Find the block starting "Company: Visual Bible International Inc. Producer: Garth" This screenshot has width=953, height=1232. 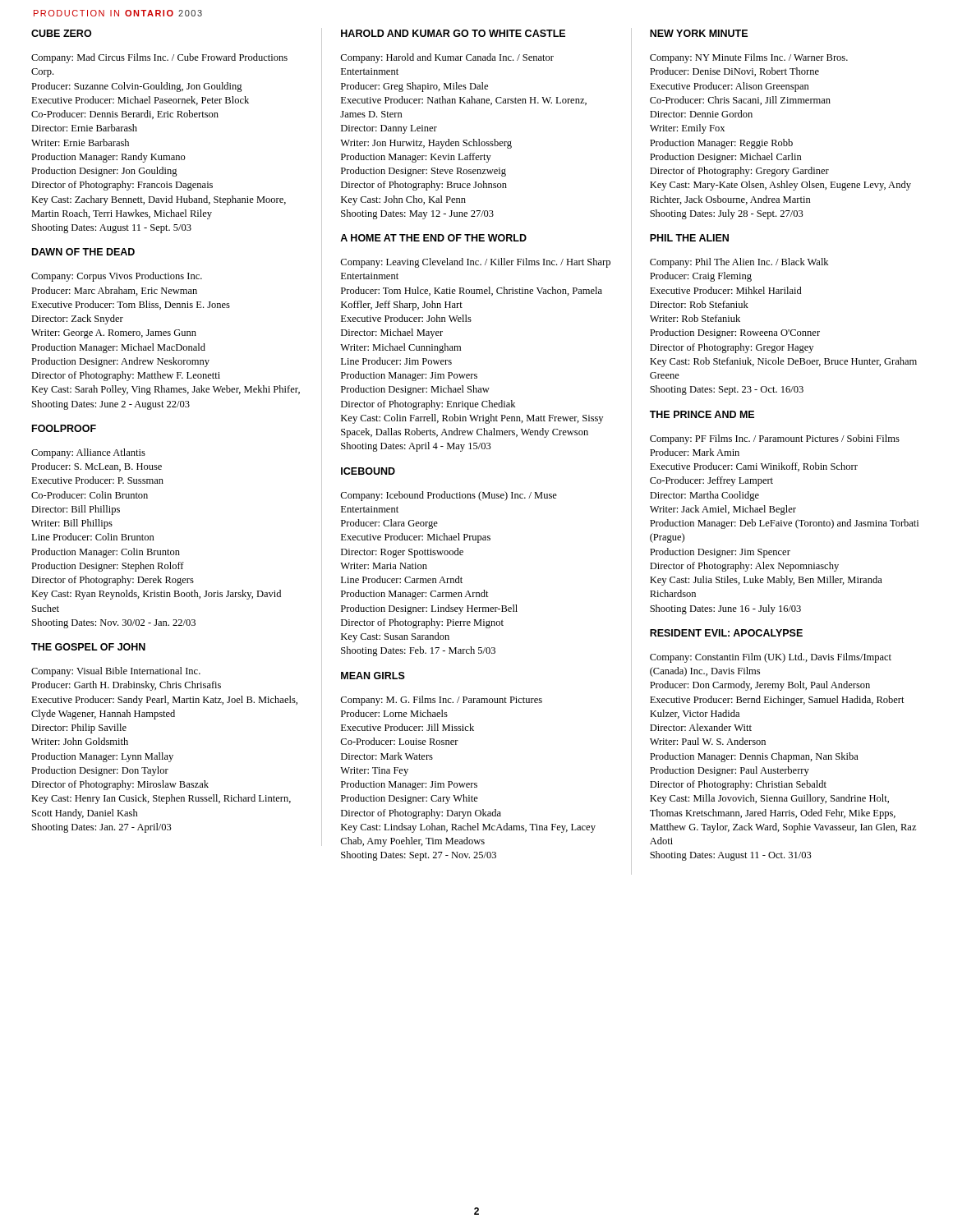tap(165, 749)
